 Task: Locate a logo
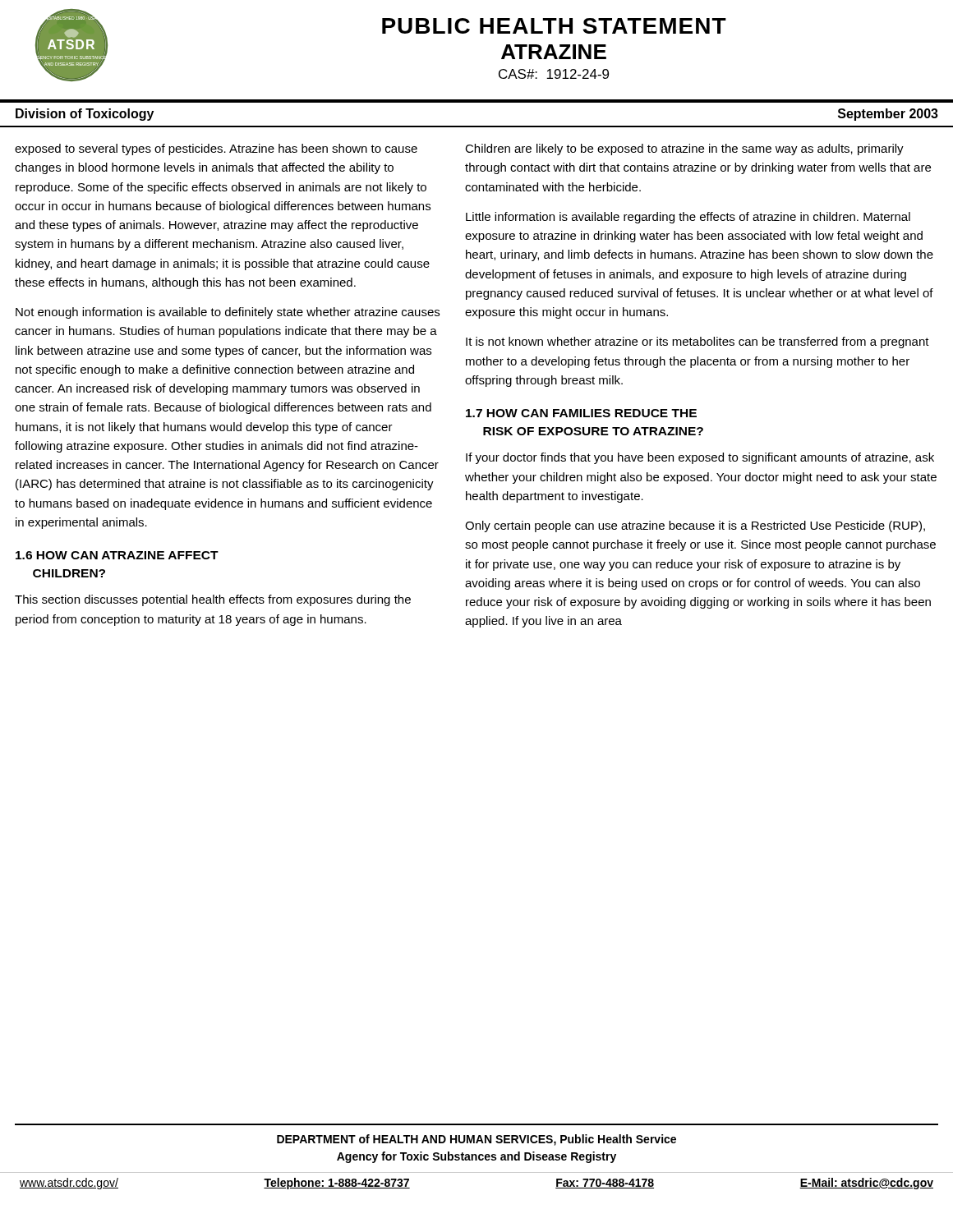pyautogui.click(x=77, y=46)
